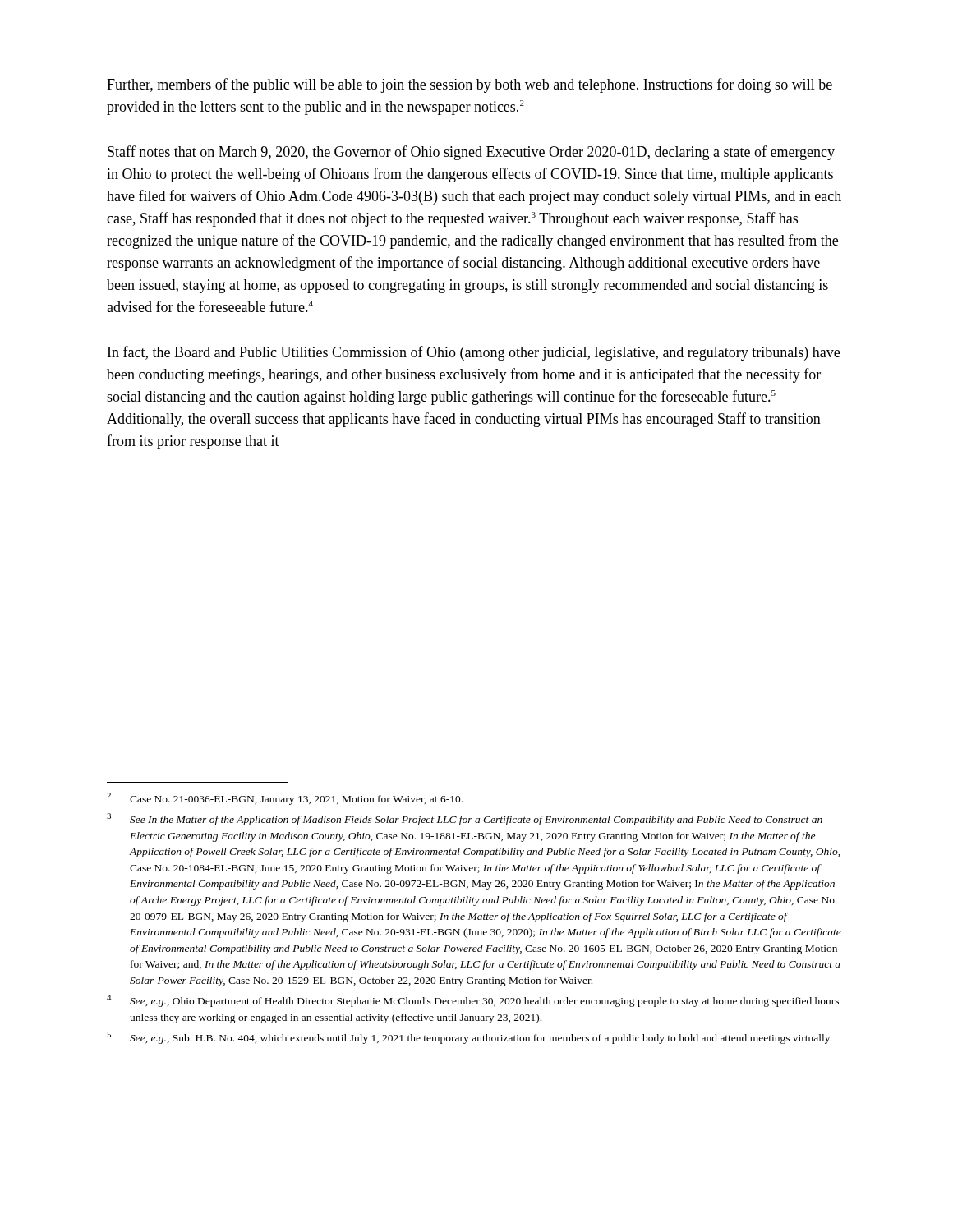Screen dimensions: 1232x953
Task: Where is the passage that starts "3 See In the Matter of the"?
Action: pos(476,900)
